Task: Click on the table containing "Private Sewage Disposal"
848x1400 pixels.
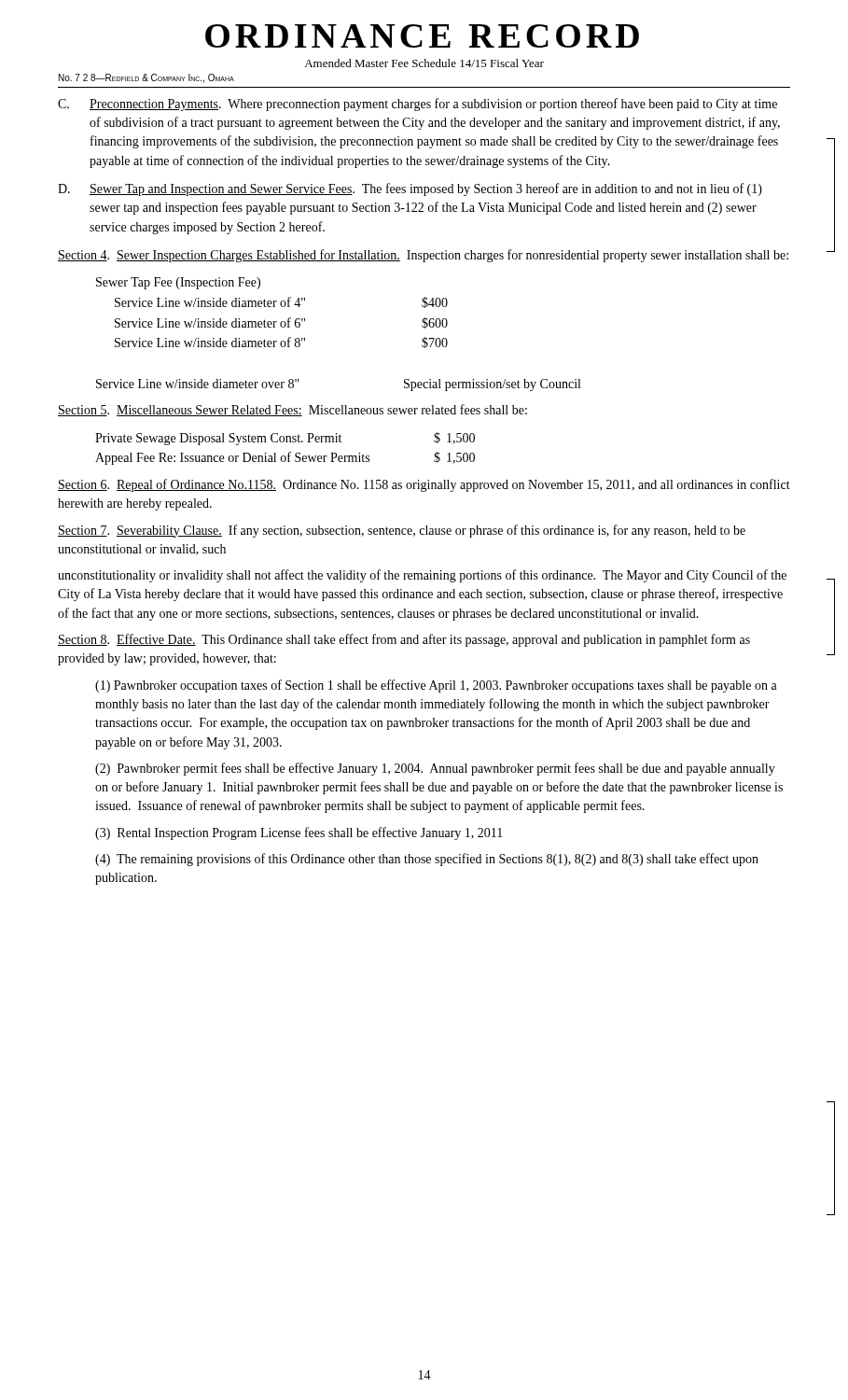Action: click(x=443, y=448)
